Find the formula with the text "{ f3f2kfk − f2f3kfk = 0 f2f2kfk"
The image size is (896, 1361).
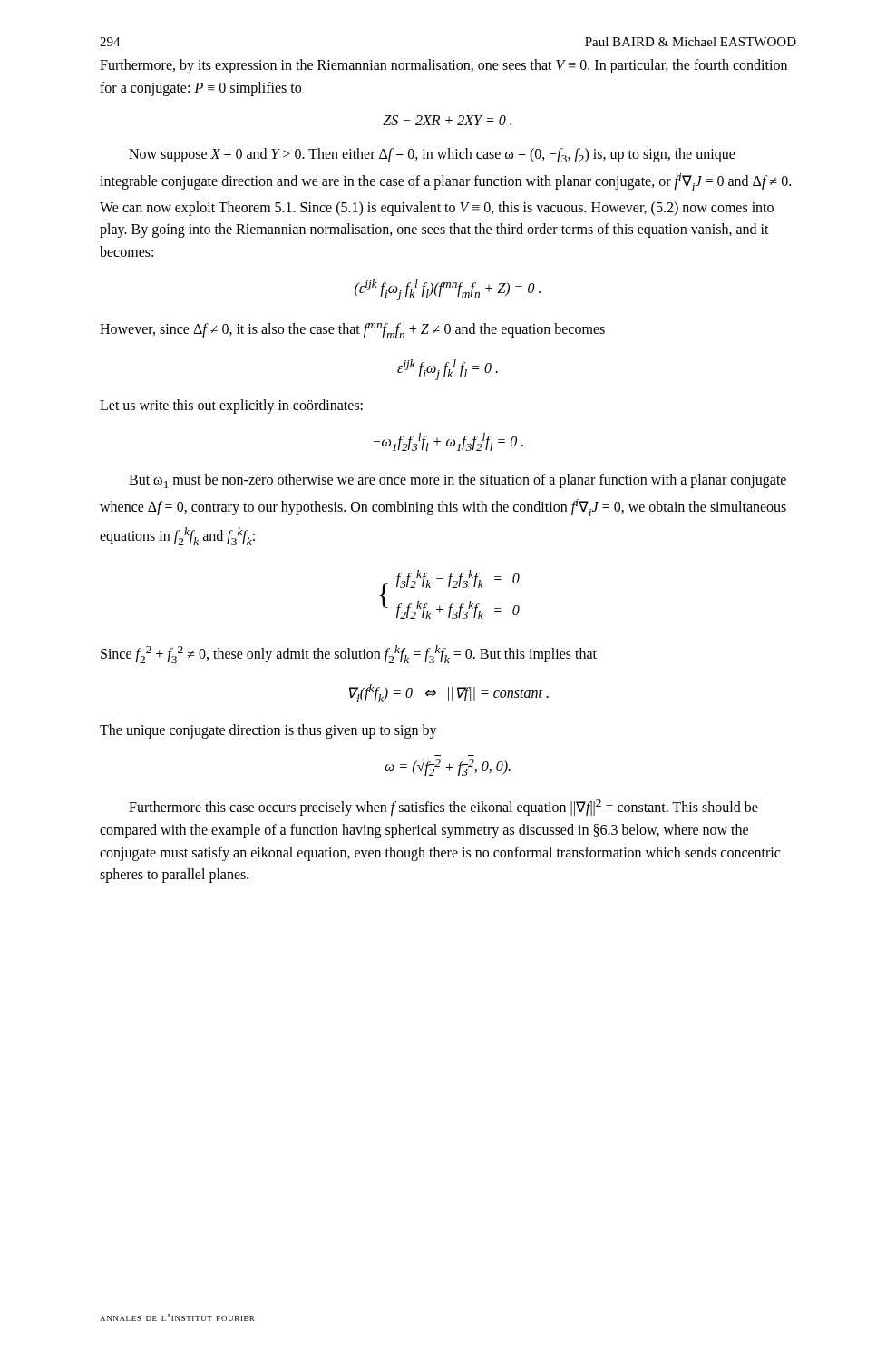[448, 594]
